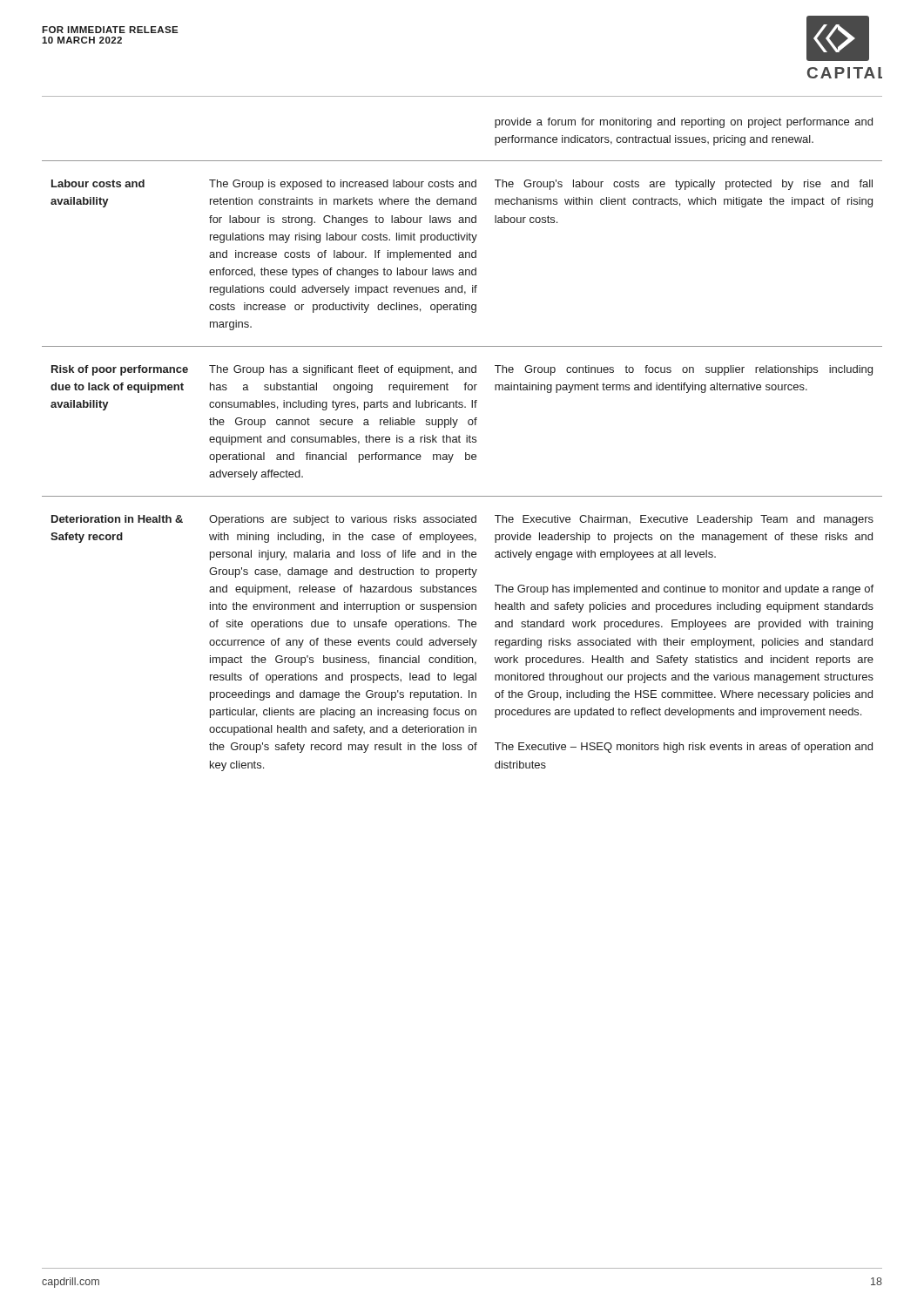The width and height of the screenshot is (924, 1307).
Task: Find a logo
Action: click(x=815, y=51)
